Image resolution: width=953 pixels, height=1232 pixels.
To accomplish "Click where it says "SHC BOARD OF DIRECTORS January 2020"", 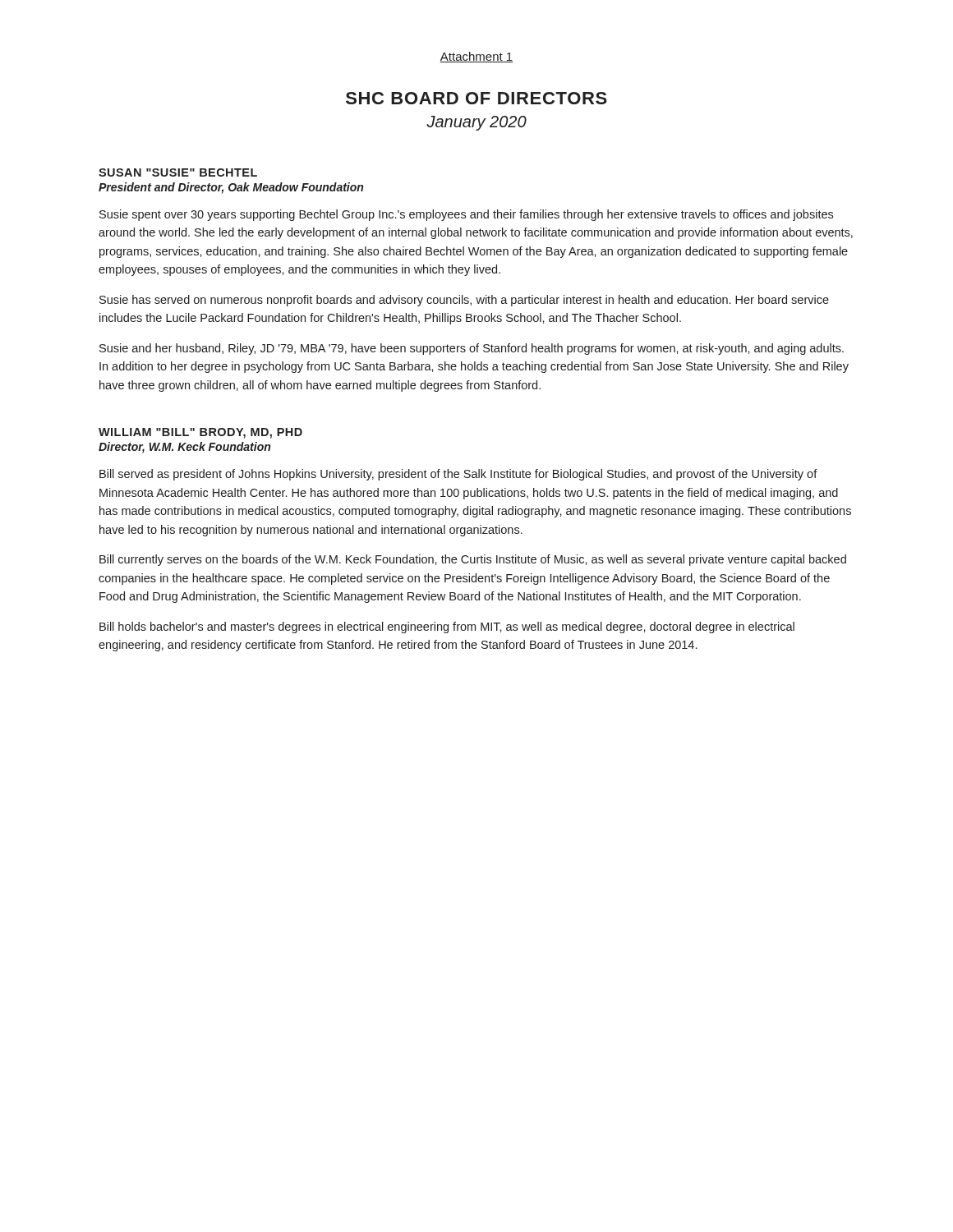I will coord(476,110).
